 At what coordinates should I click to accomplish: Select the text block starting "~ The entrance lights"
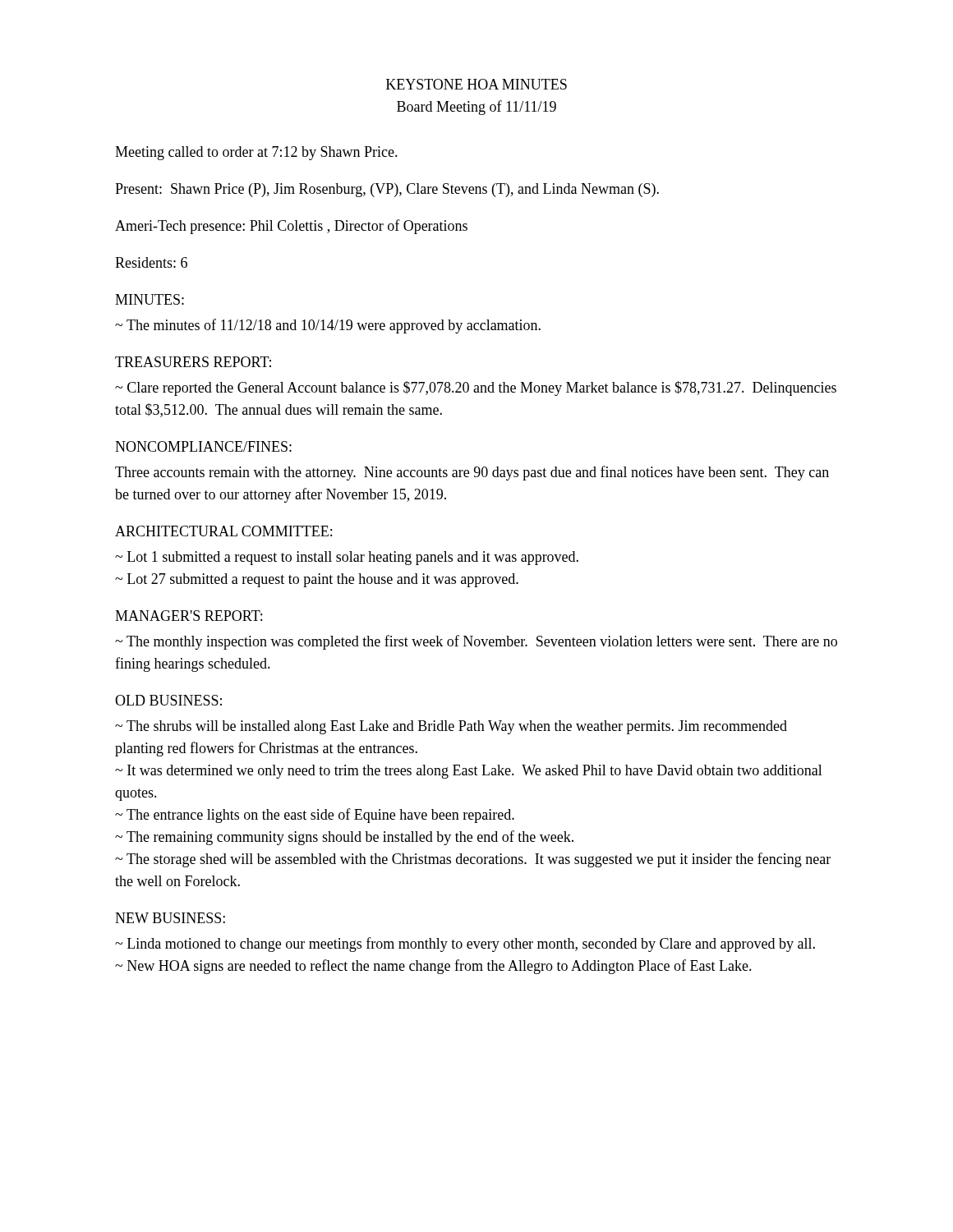[315, 815]
